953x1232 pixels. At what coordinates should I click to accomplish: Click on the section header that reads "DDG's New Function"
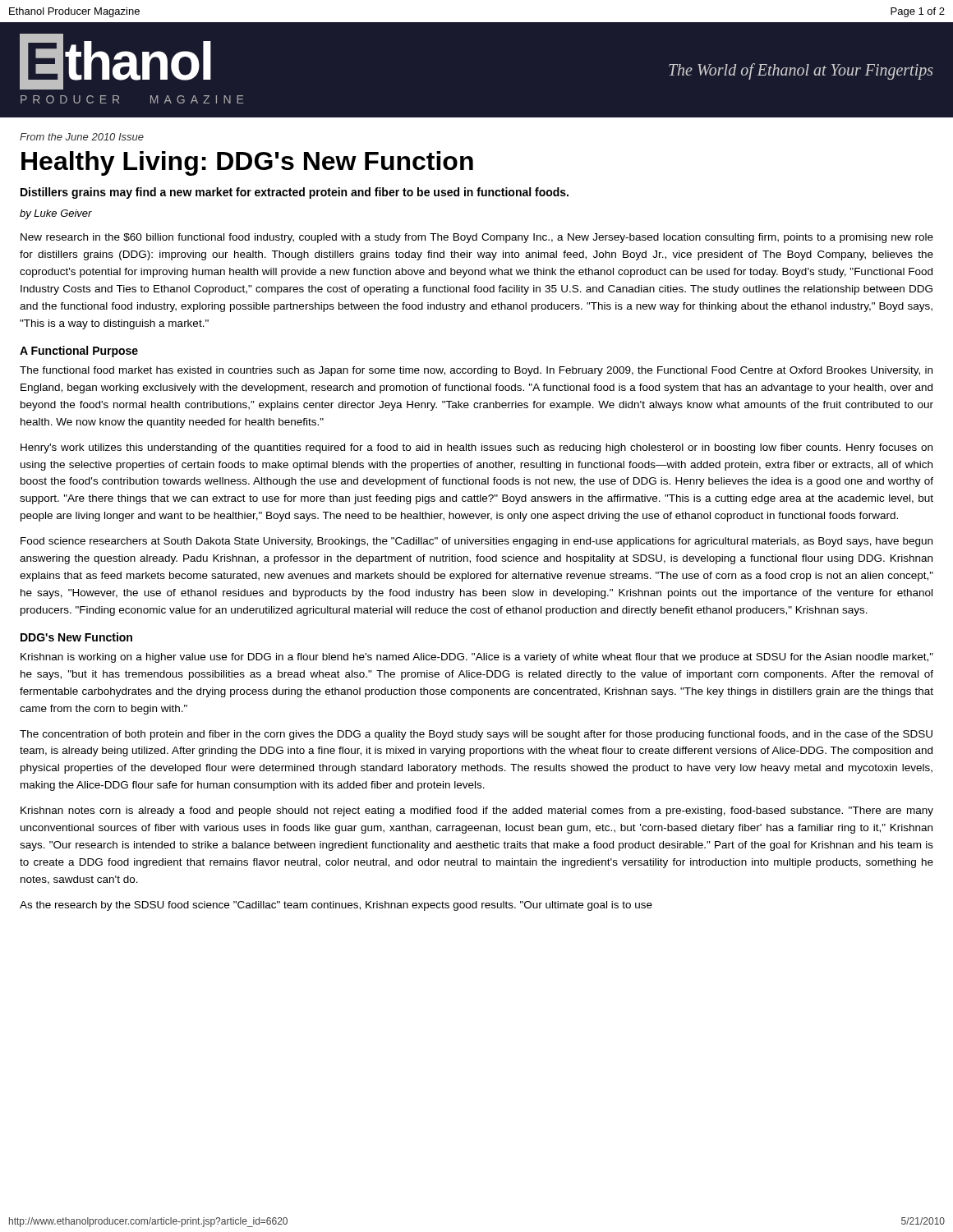tap(76, 637)
